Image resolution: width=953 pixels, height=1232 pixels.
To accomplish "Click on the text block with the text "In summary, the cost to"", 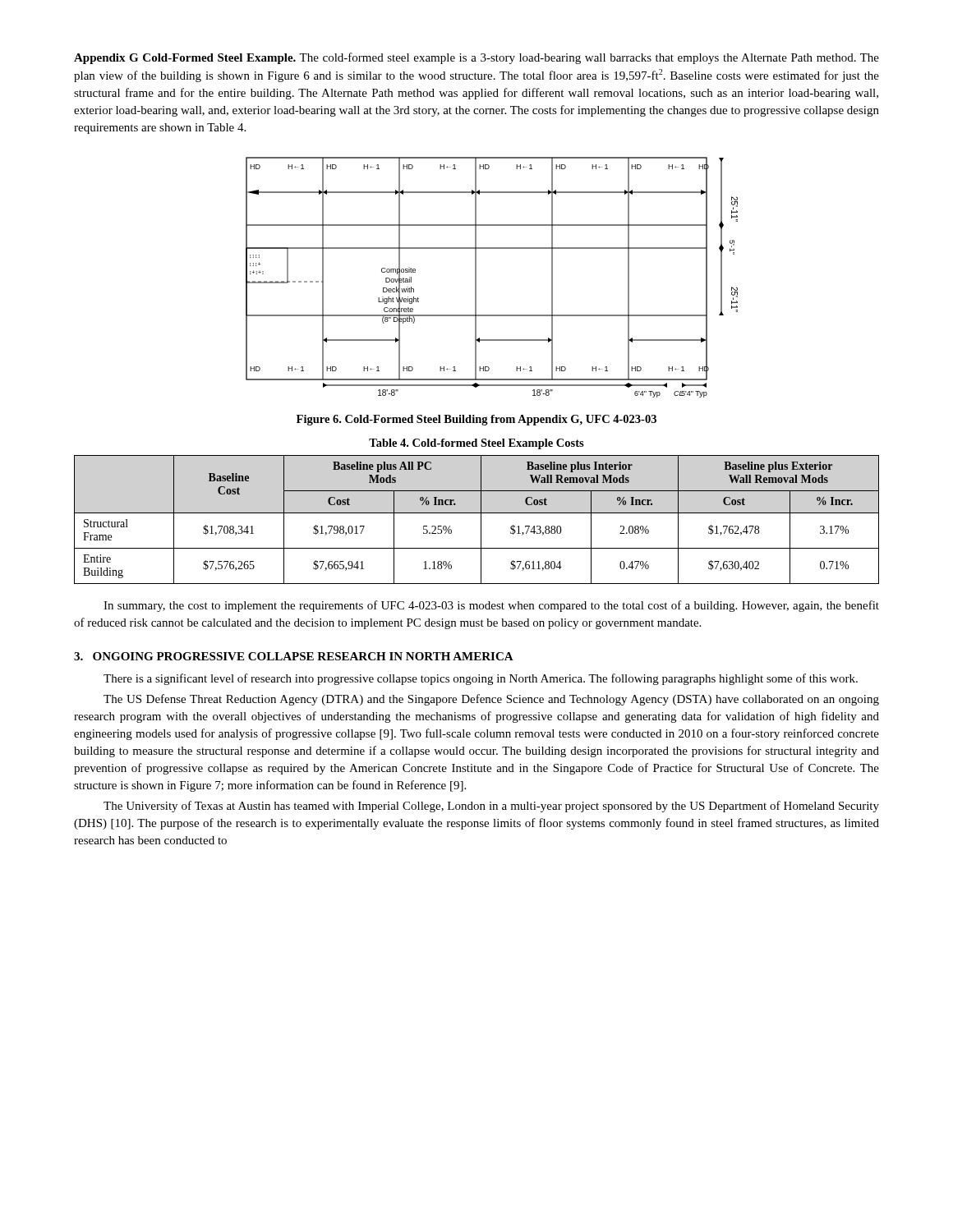I will [x=476, y=614].
